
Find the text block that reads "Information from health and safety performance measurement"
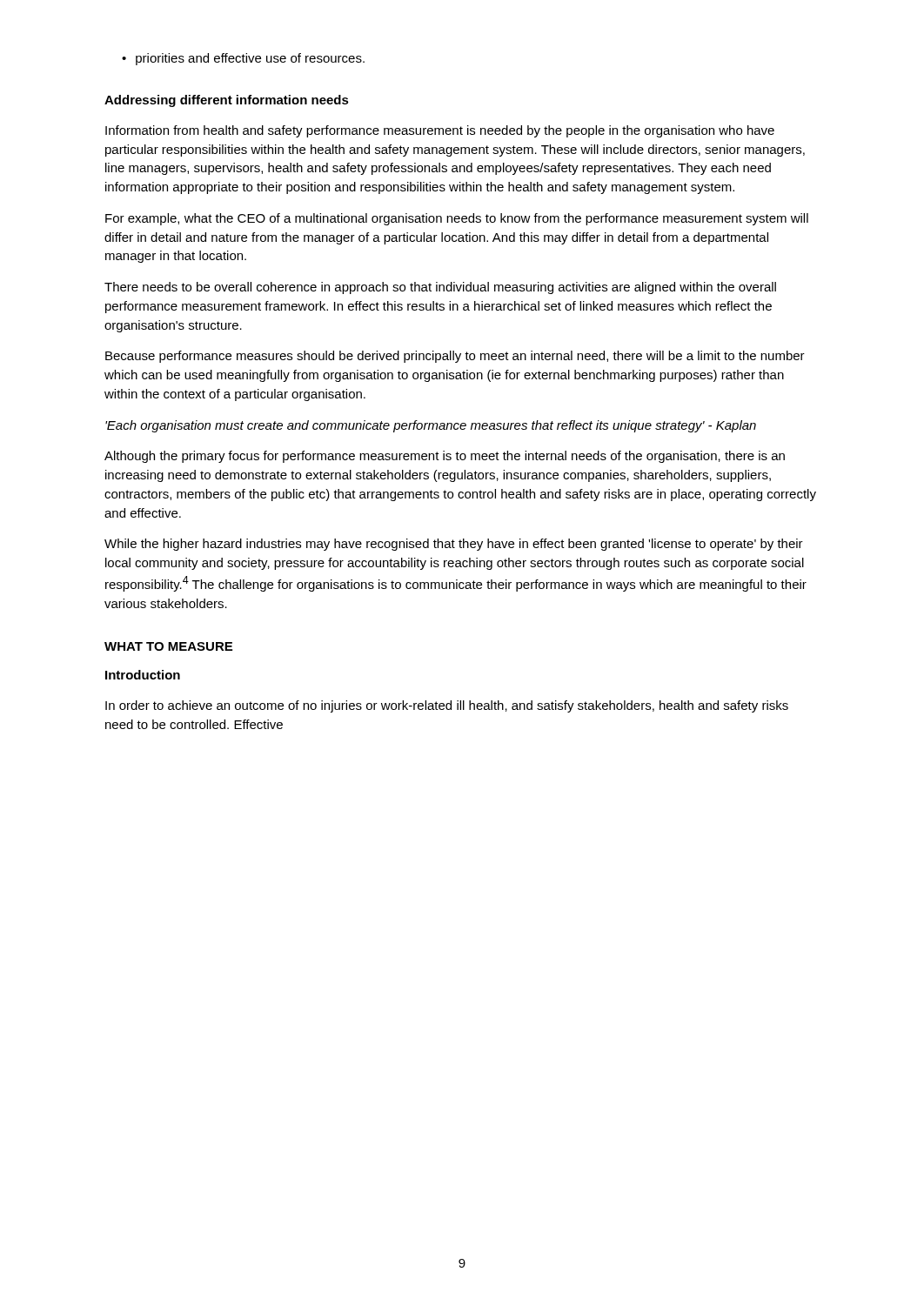point(440,131)
